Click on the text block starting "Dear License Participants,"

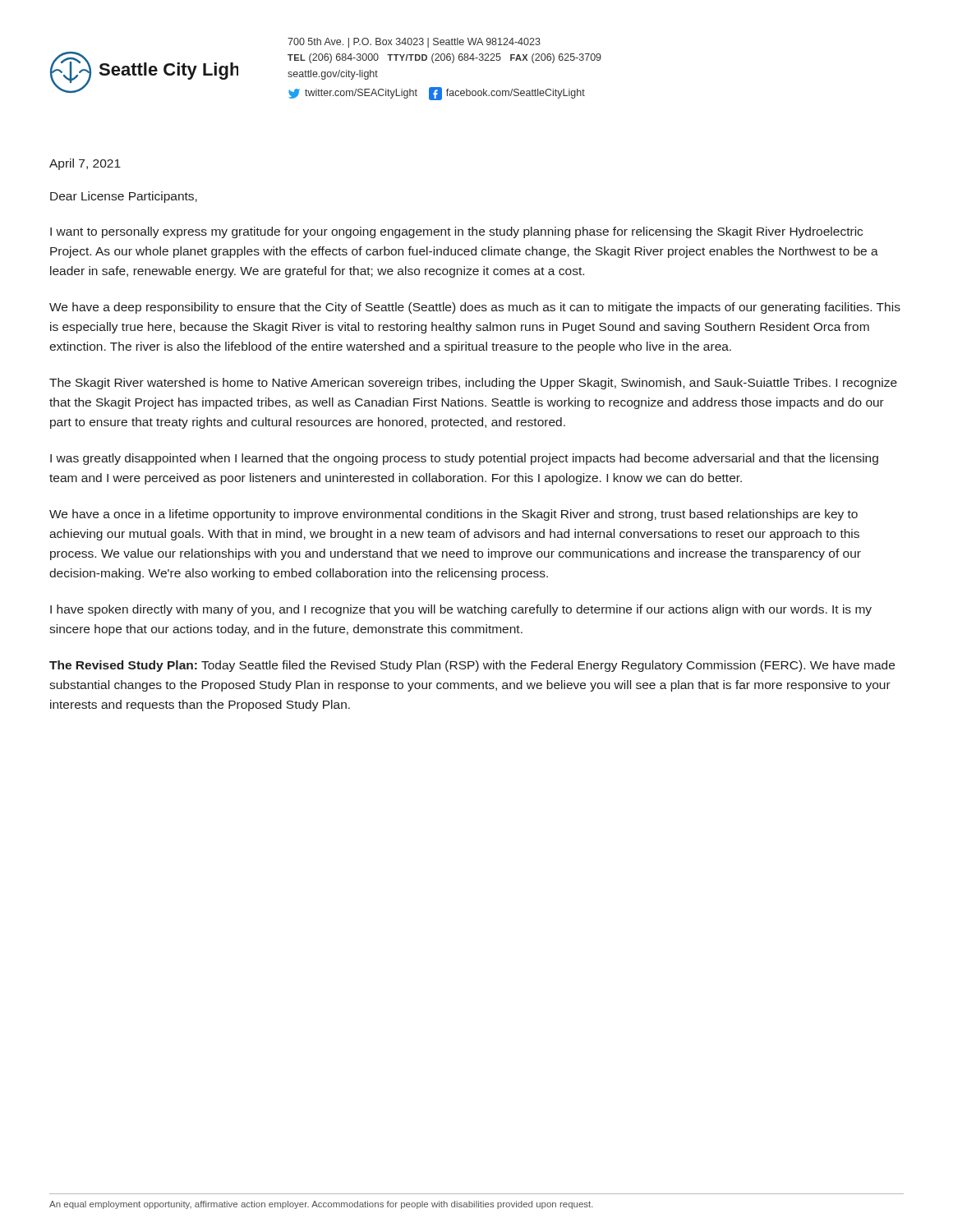(x=124, y=196)
